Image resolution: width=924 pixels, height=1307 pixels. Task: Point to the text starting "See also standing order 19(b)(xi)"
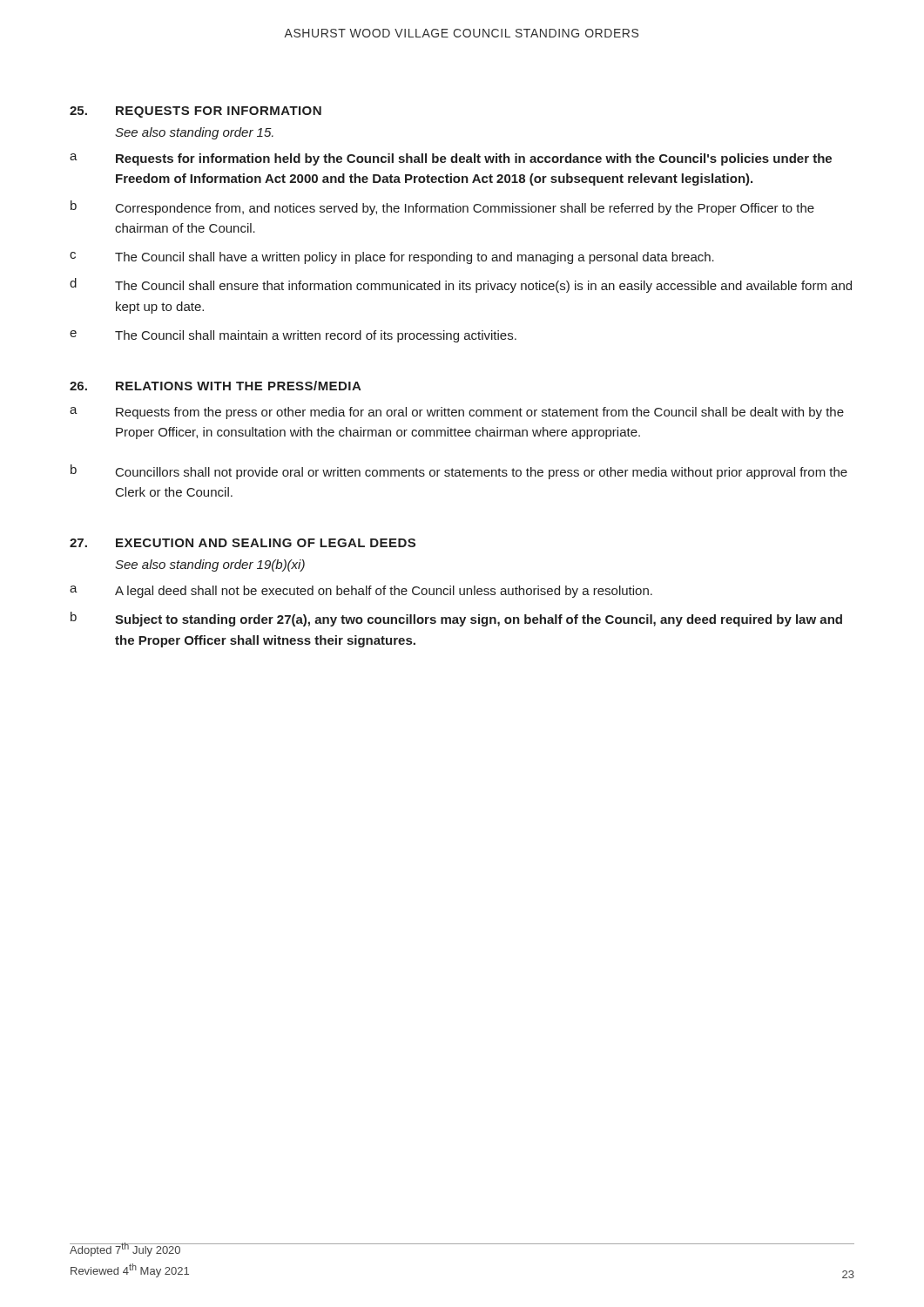tap(210, 564)
